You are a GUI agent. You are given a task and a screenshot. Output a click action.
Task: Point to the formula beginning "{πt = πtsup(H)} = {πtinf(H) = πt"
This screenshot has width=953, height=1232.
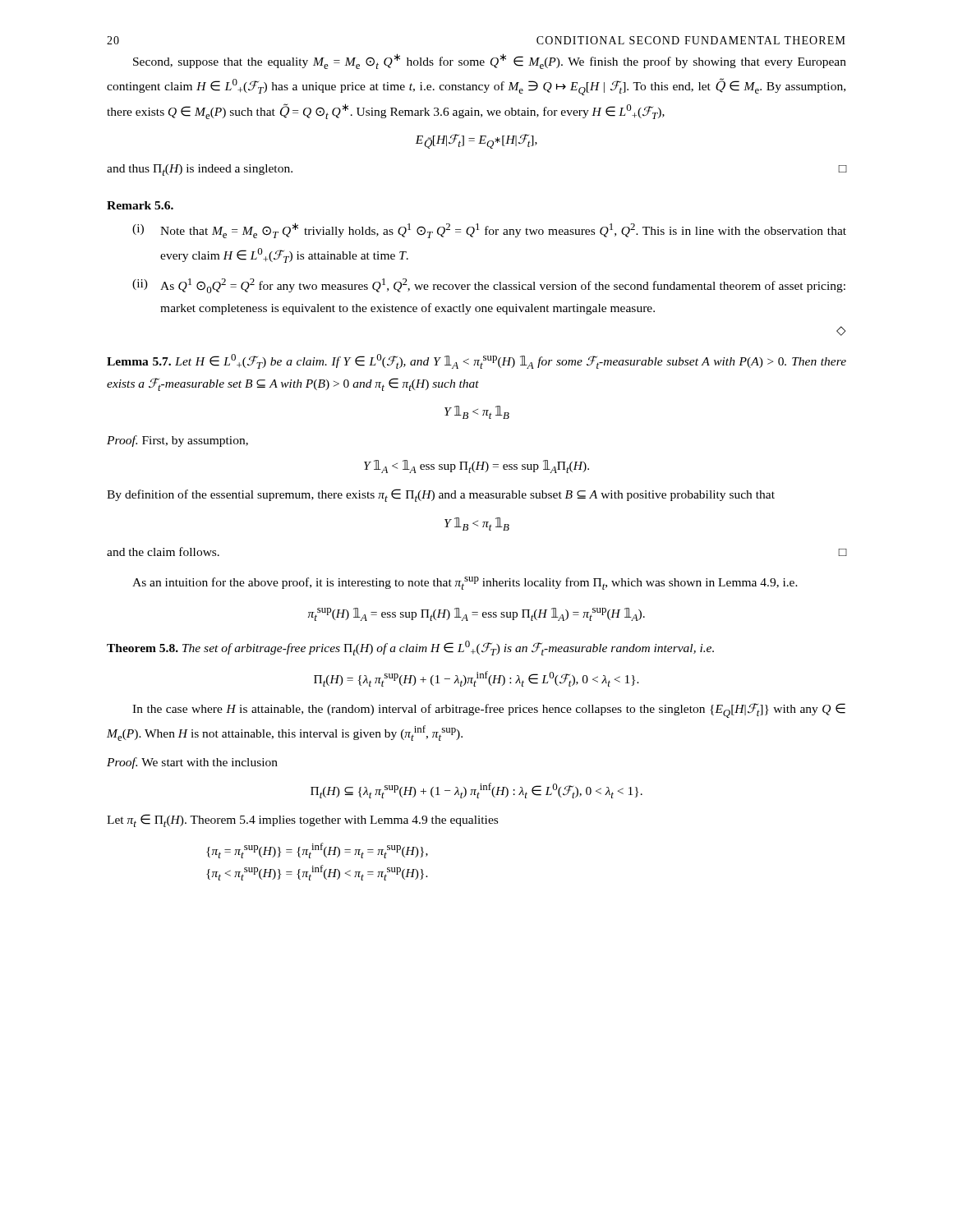pos(317,850)
